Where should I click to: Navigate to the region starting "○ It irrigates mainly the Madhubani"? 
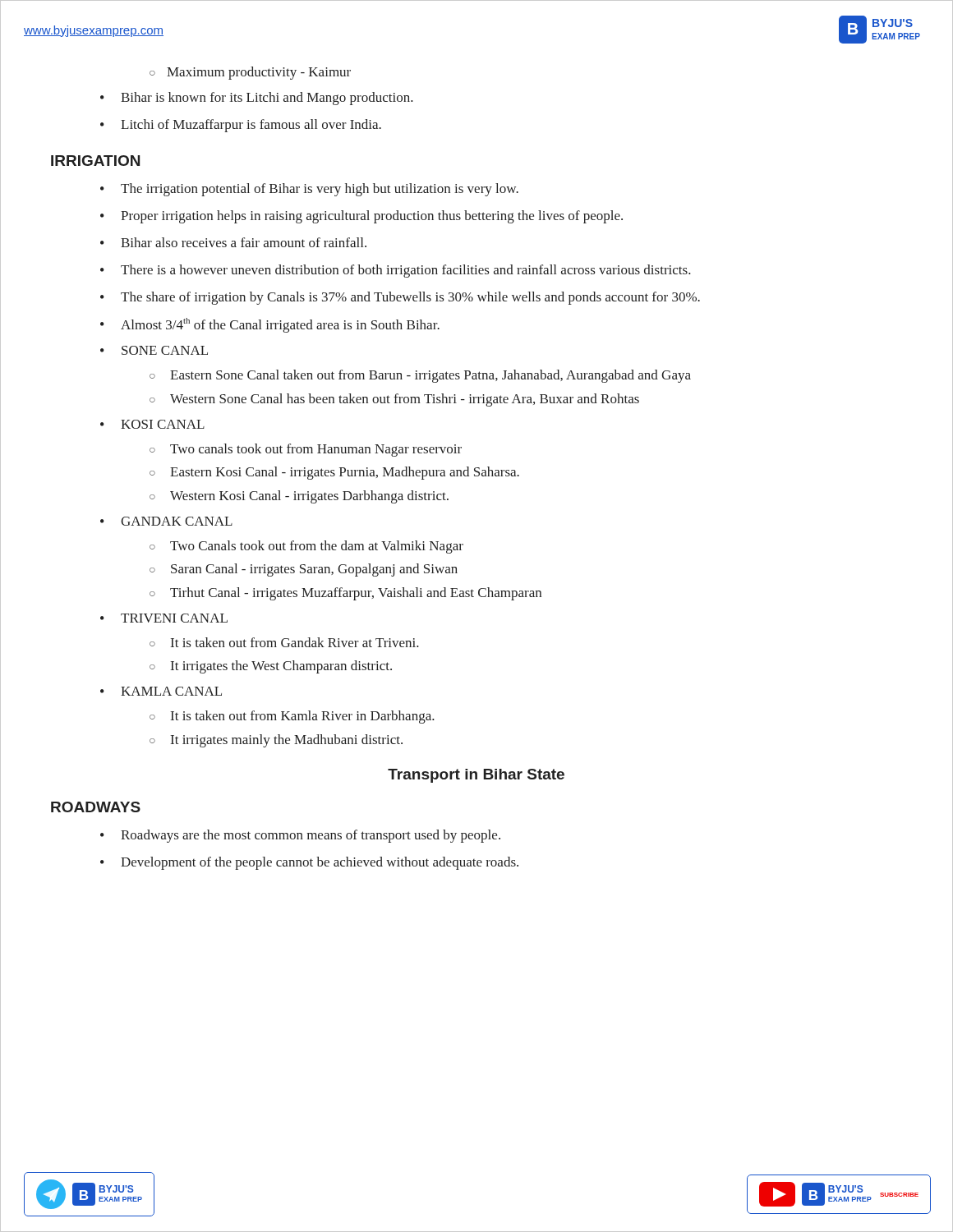point(276,741)
